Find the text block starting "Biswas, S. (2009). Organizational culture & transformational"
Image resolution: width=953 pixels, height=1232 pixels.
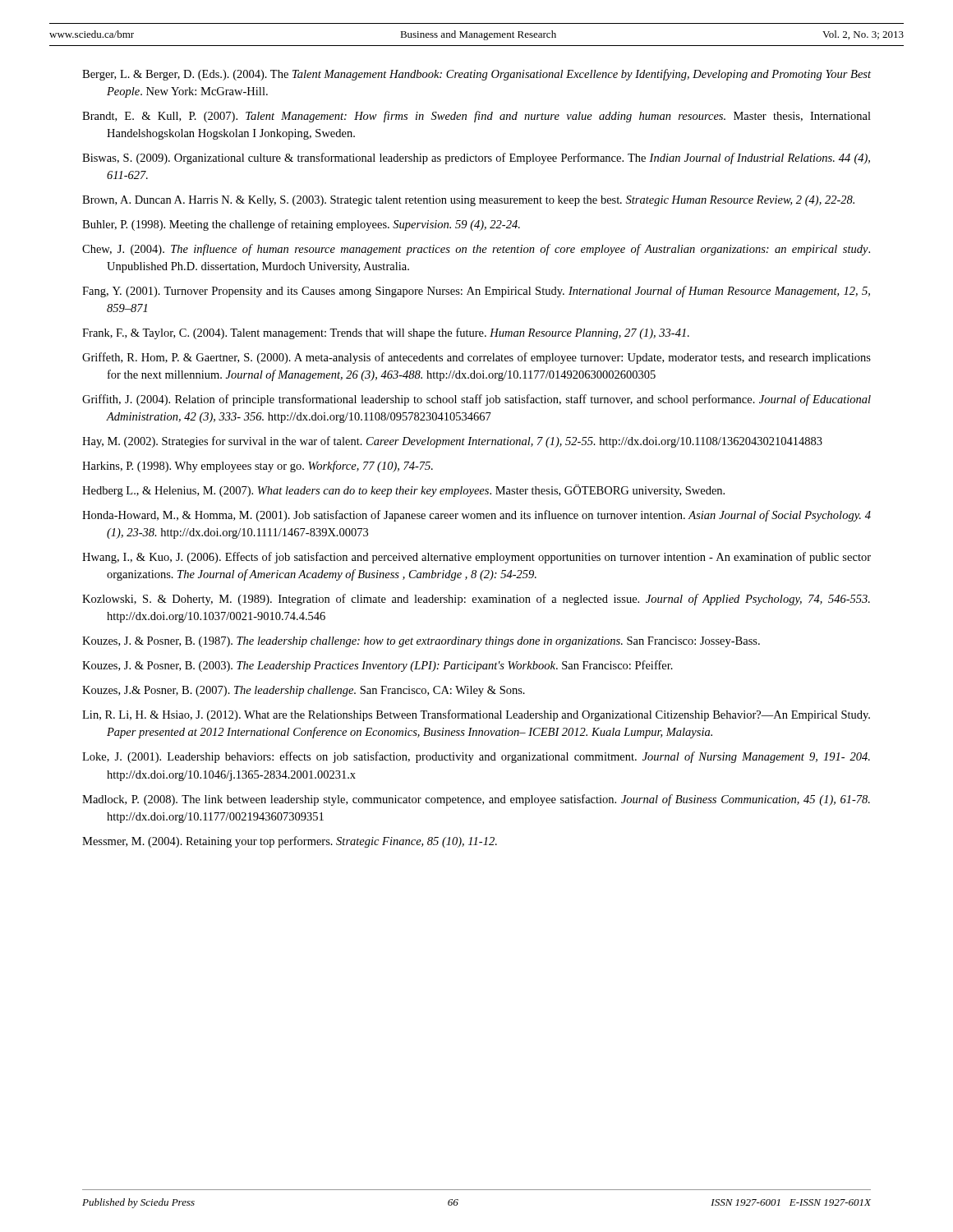pyautogui.click(x=476, y=167)
